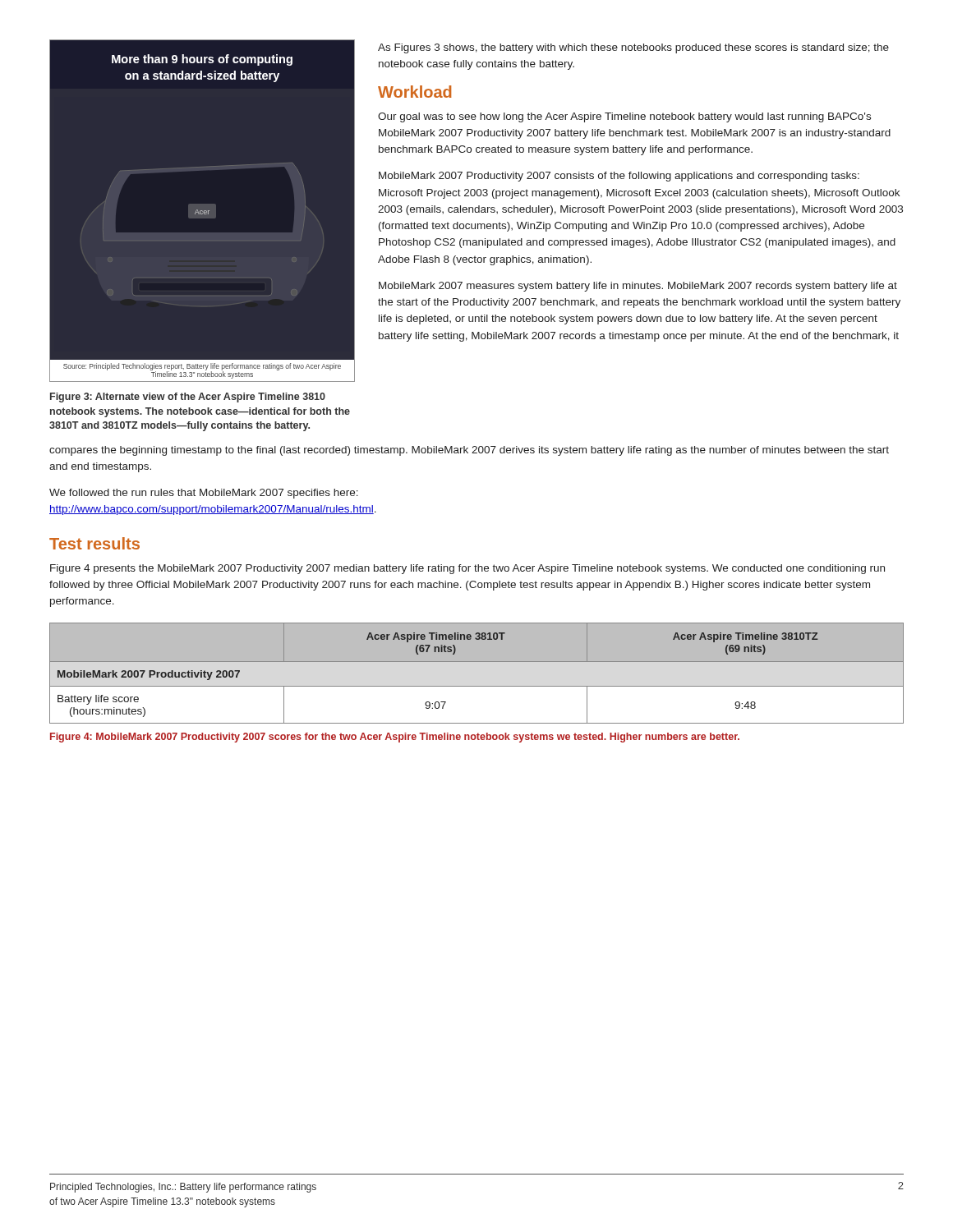Click on the region starting "Figure 4 presents"

pos(467,584)
